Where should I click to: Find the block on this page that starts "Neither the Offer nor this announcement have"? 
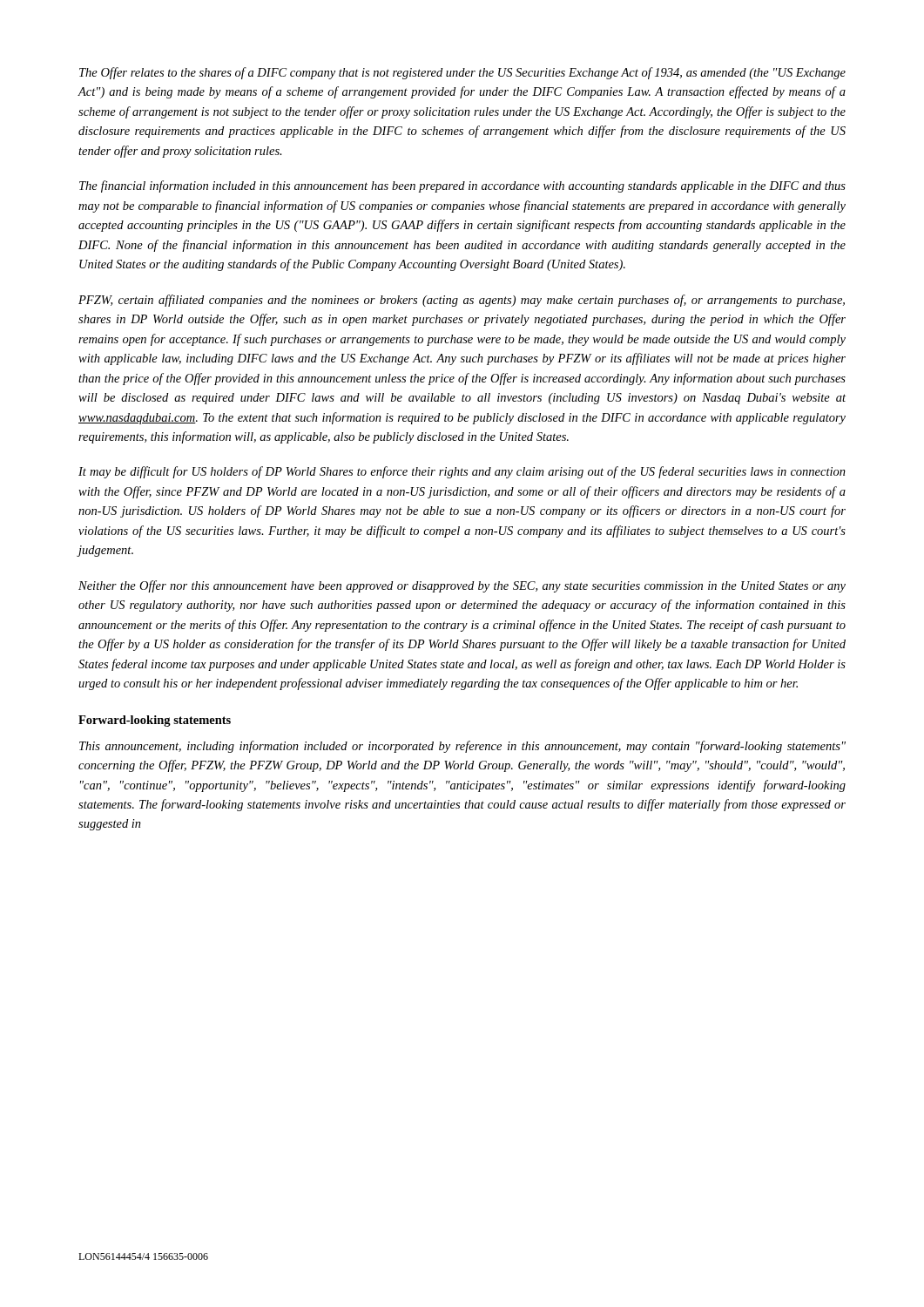point(462,634)
